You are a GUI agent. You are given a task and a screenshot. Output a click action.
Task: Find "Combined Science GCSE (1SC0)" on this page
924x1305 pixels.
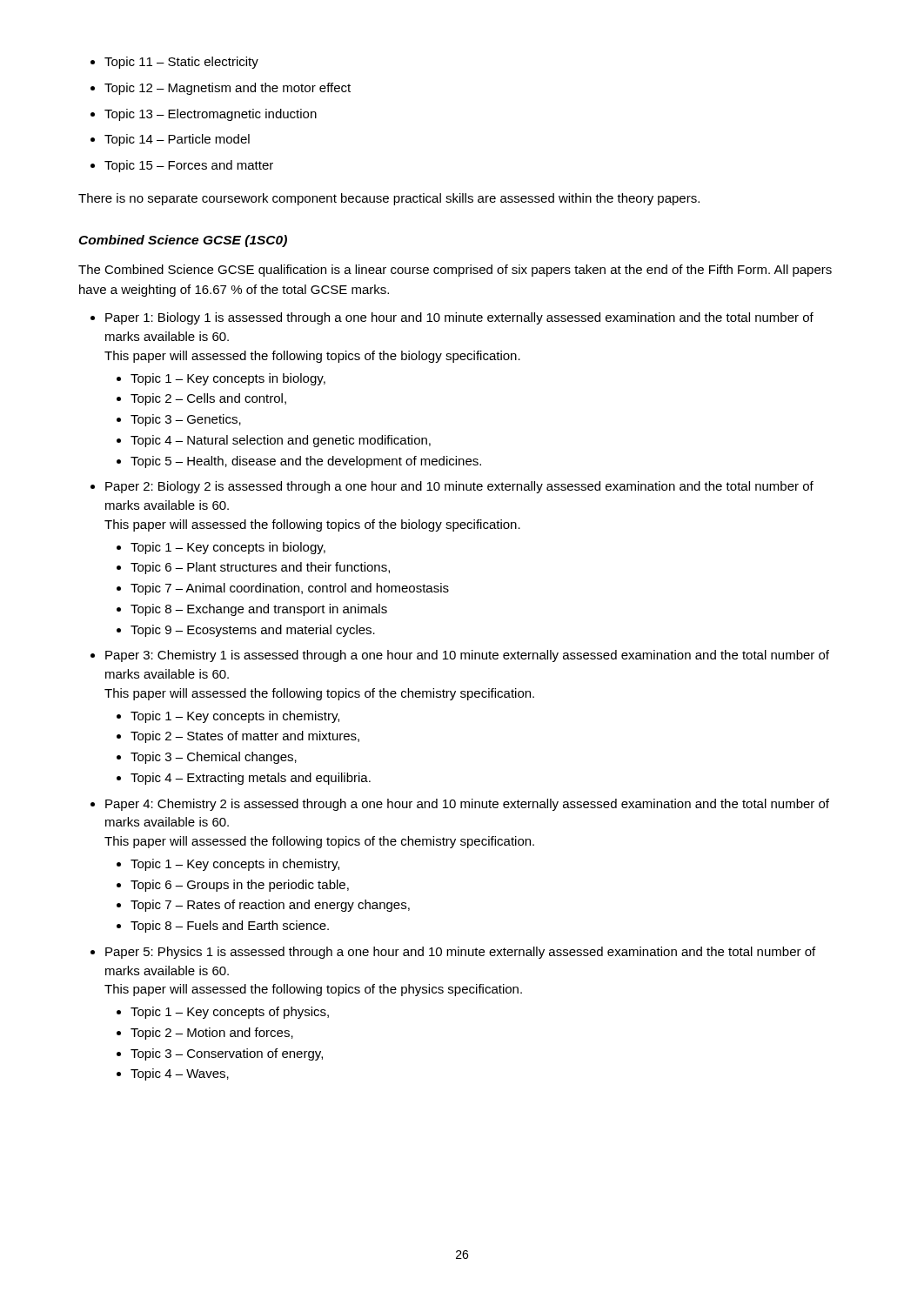(183, 240)
